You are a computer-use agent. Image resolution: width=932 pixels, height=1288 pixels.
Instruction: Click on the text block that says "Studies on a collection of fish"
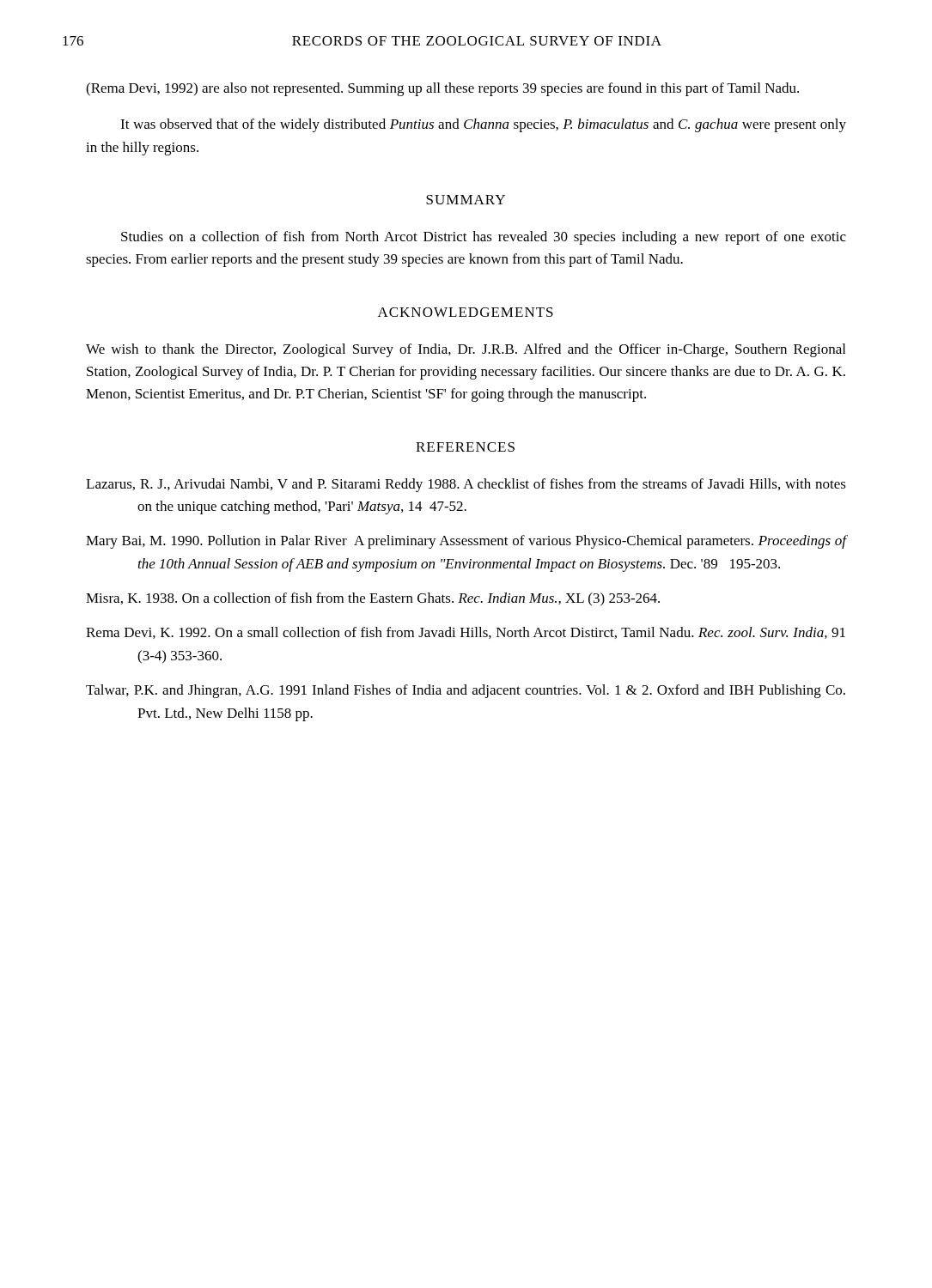coord(466,248)
